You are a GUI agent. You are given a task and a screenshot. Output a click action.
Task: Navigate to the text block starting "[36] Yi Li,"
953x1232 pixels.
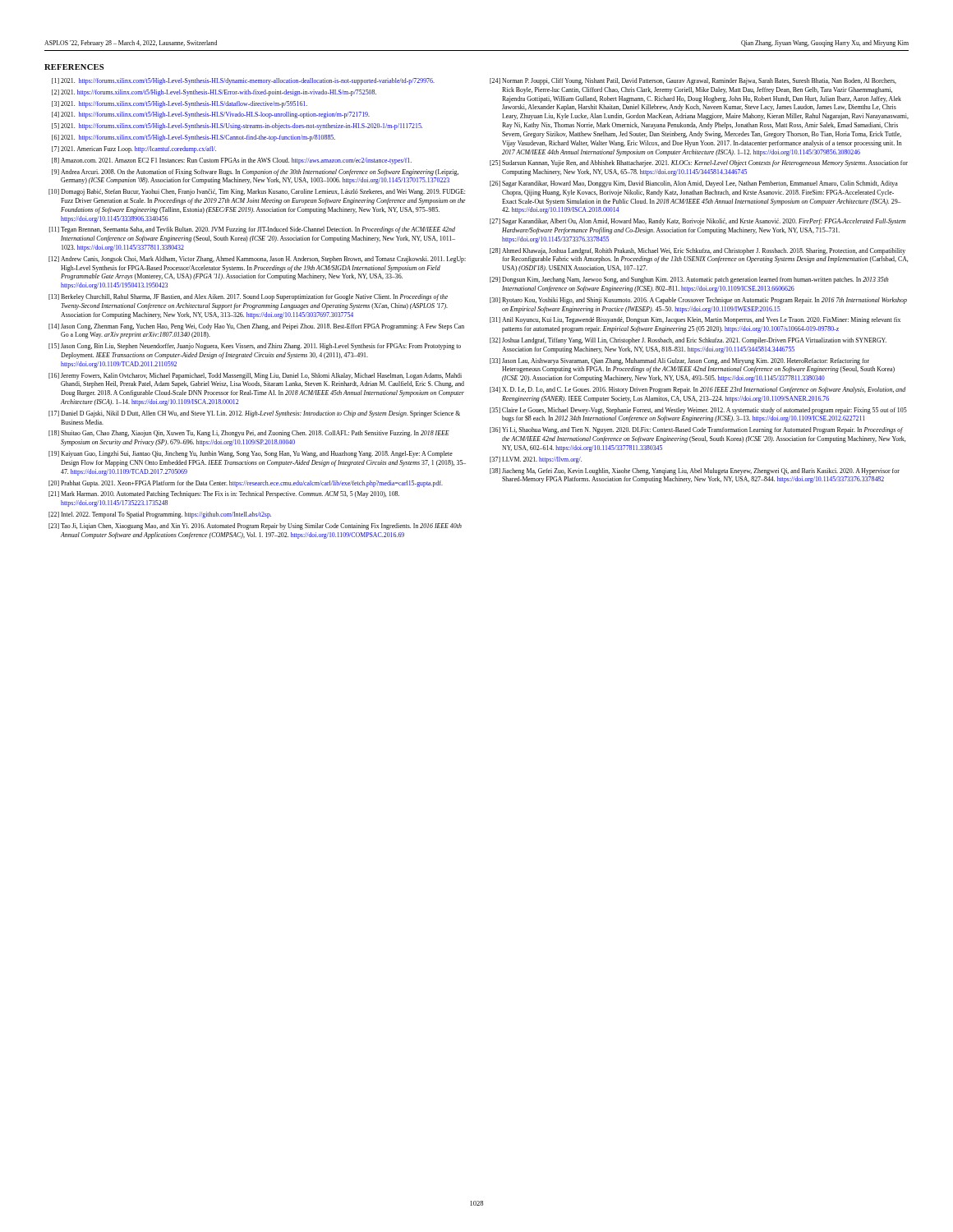[x=697, y=440]
